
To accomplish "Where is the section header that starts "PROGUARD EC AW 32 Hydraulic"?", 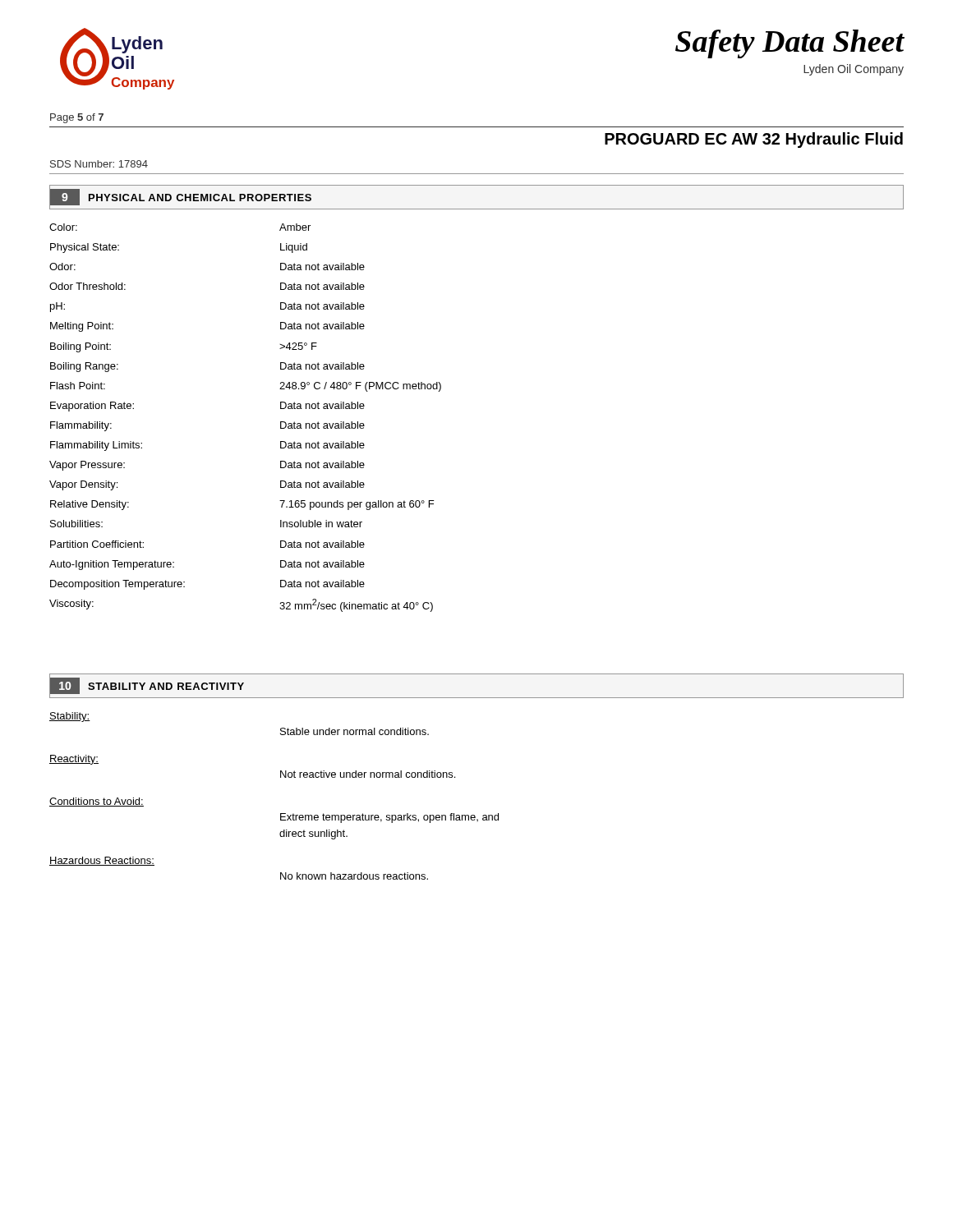I will 754,139.
